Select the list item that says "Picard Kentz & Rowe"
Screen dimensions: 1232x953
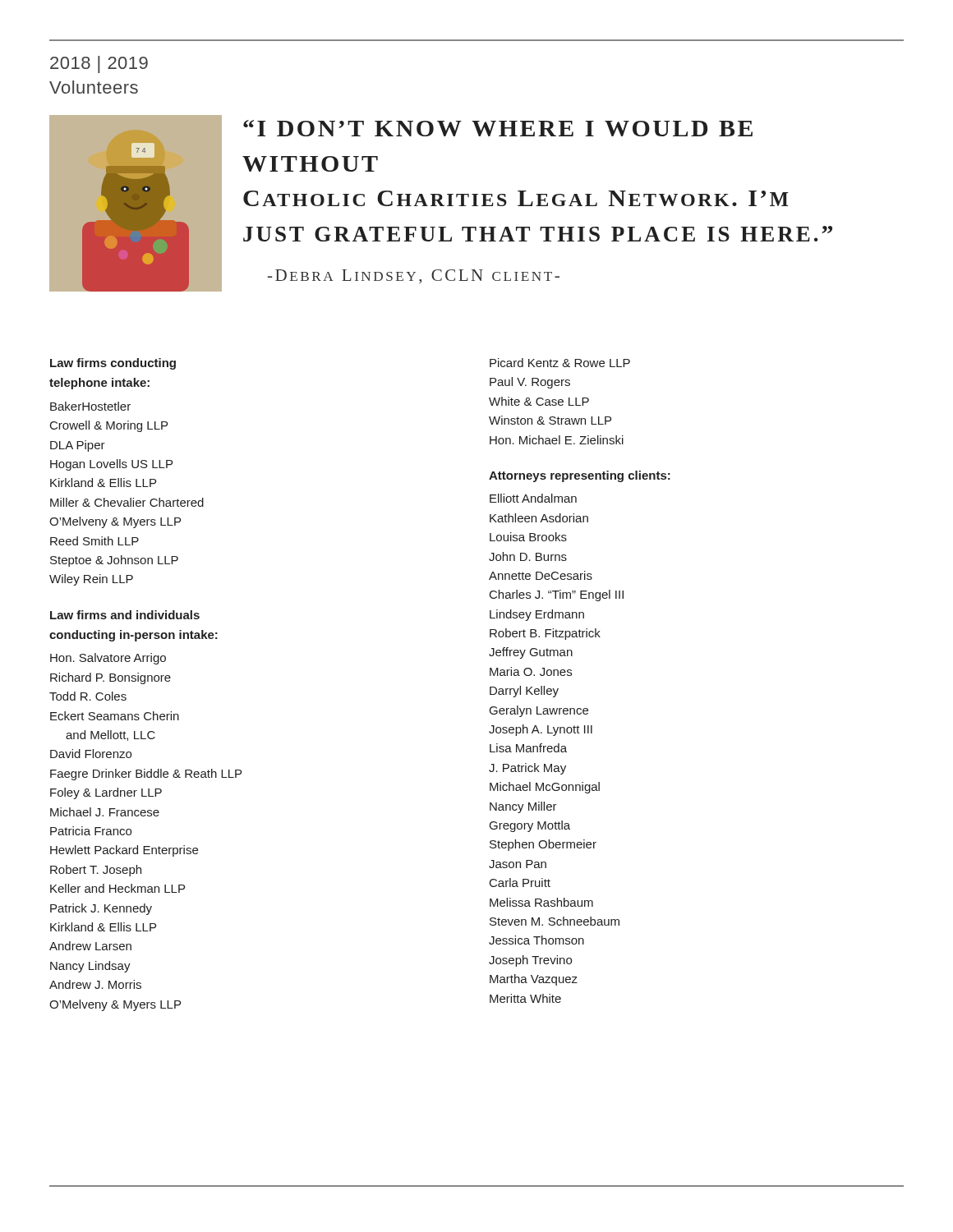560,363
